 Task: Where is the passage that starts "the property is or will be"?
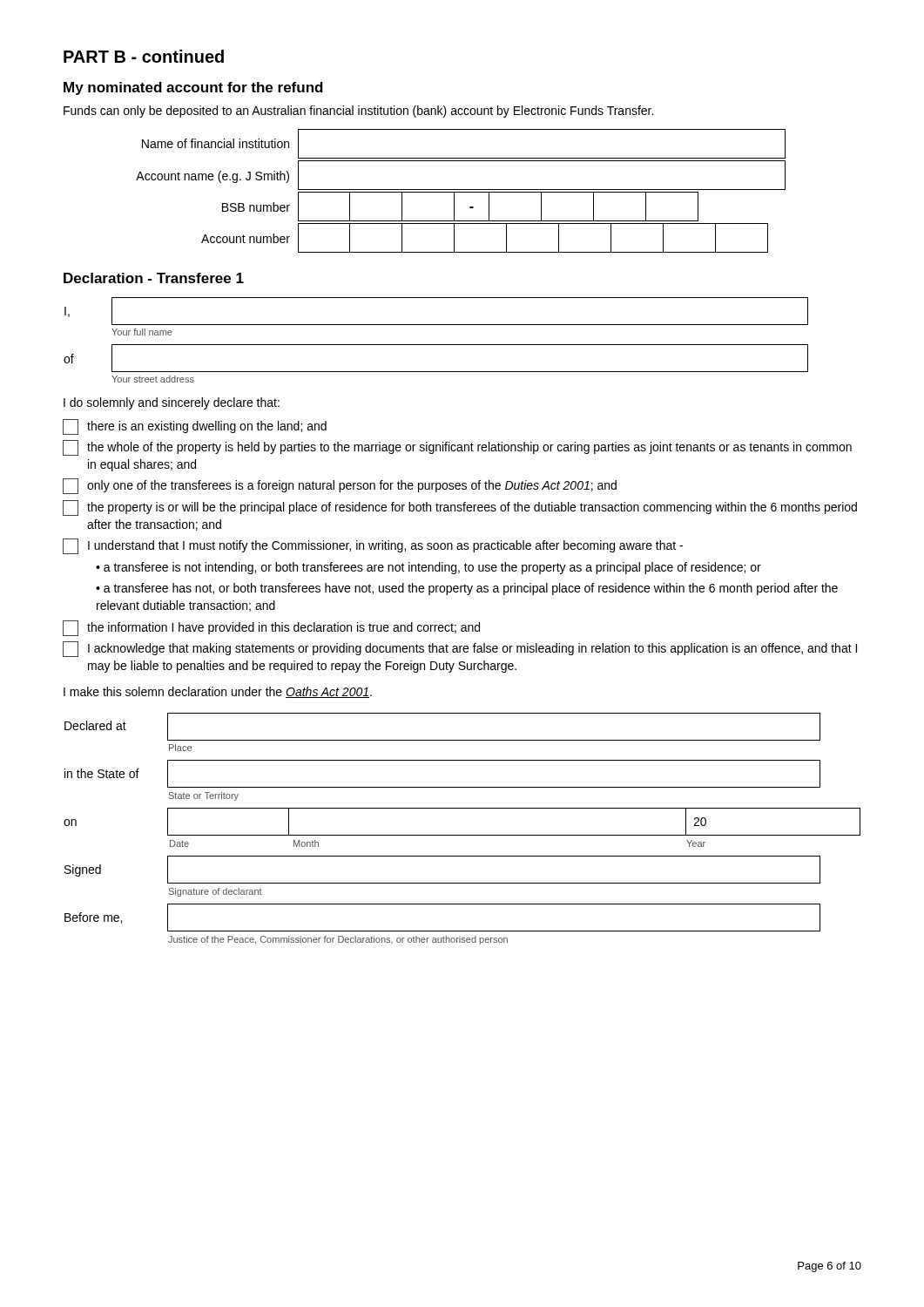pos(462,516)
